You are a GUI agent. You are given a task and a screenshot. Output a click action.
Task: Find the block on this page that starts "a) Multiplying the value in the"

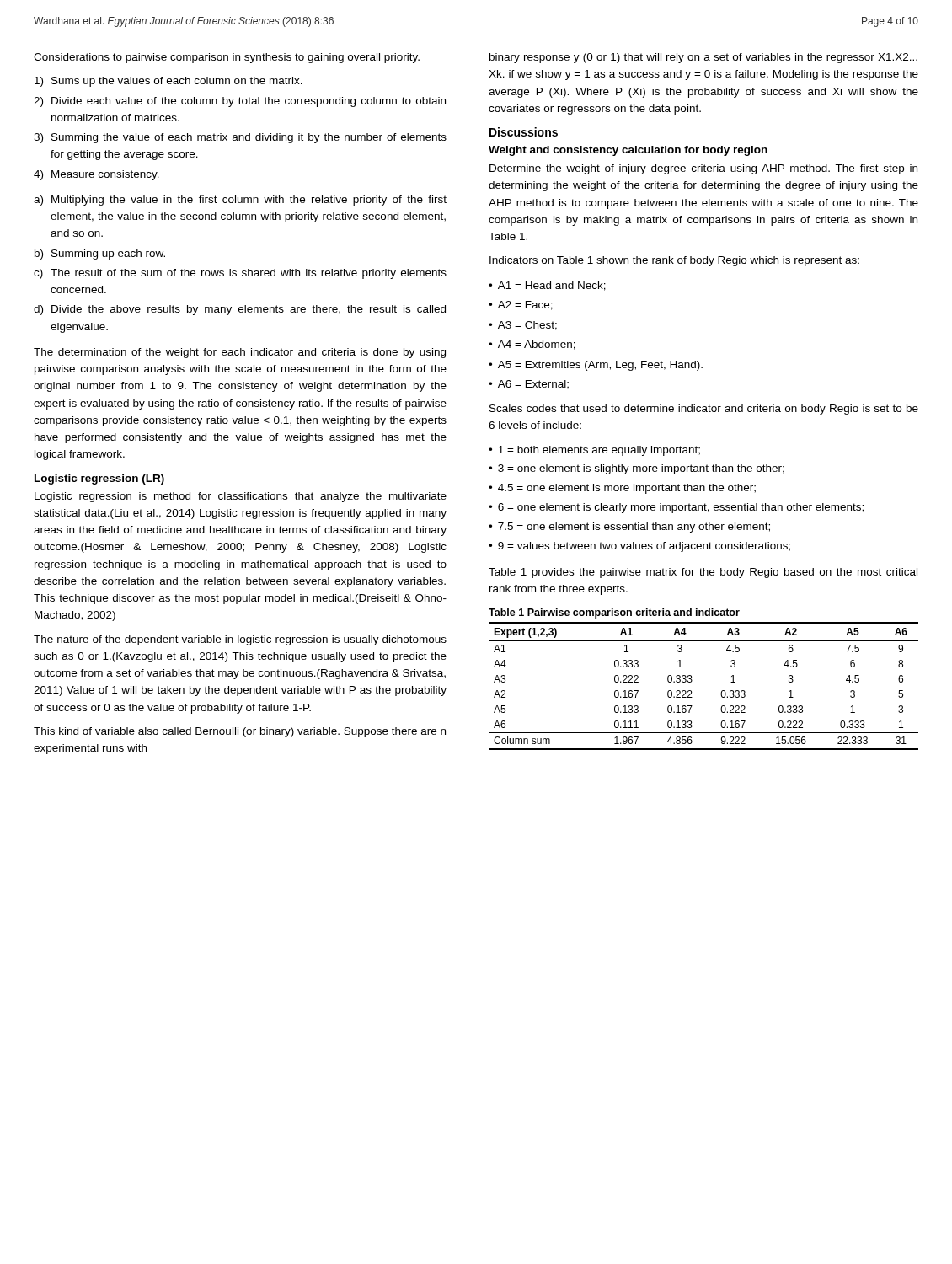[240, 215]
